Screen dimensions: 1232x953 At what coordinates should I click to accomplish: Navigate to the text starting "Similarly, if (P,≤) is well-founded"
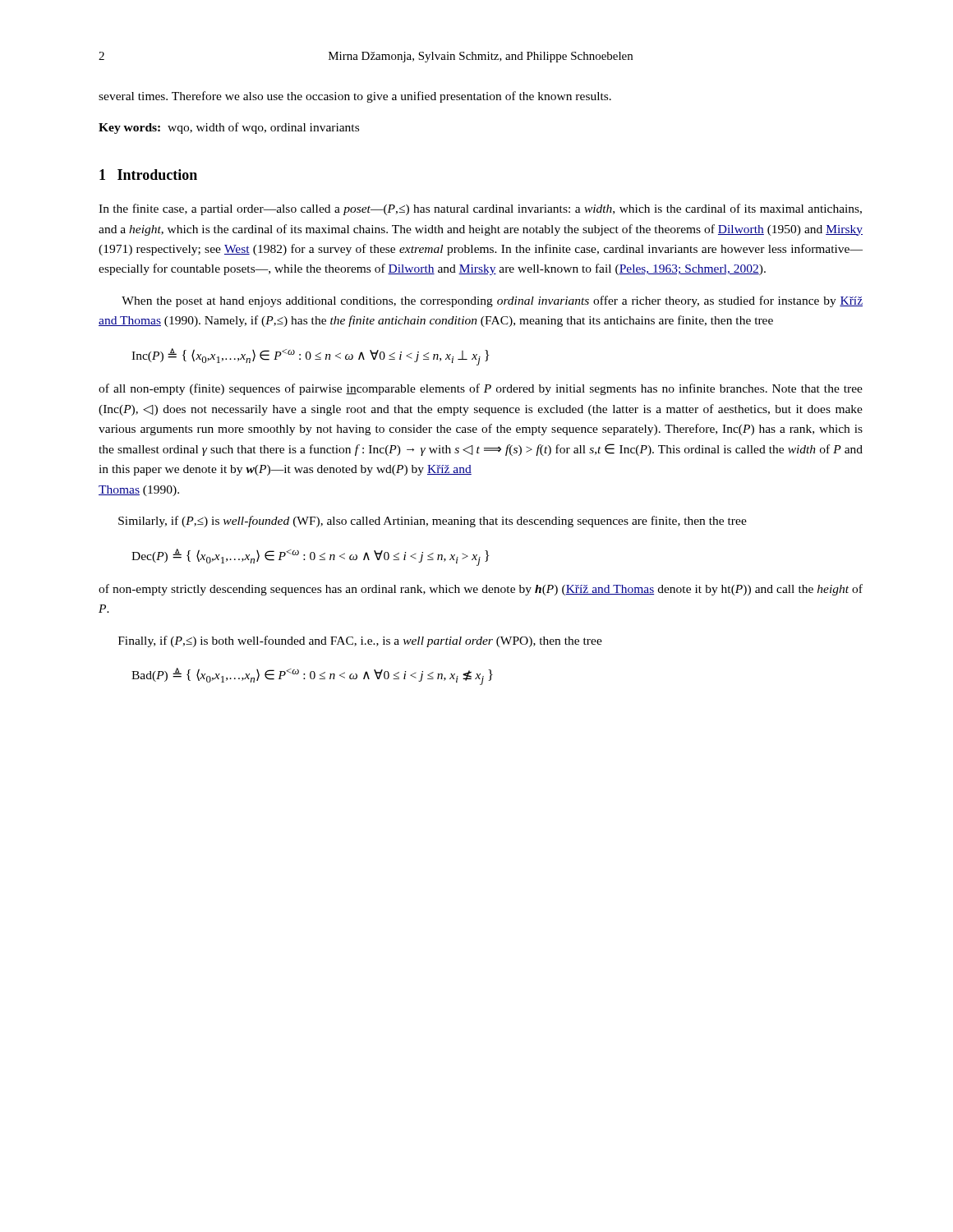point(423,520)
